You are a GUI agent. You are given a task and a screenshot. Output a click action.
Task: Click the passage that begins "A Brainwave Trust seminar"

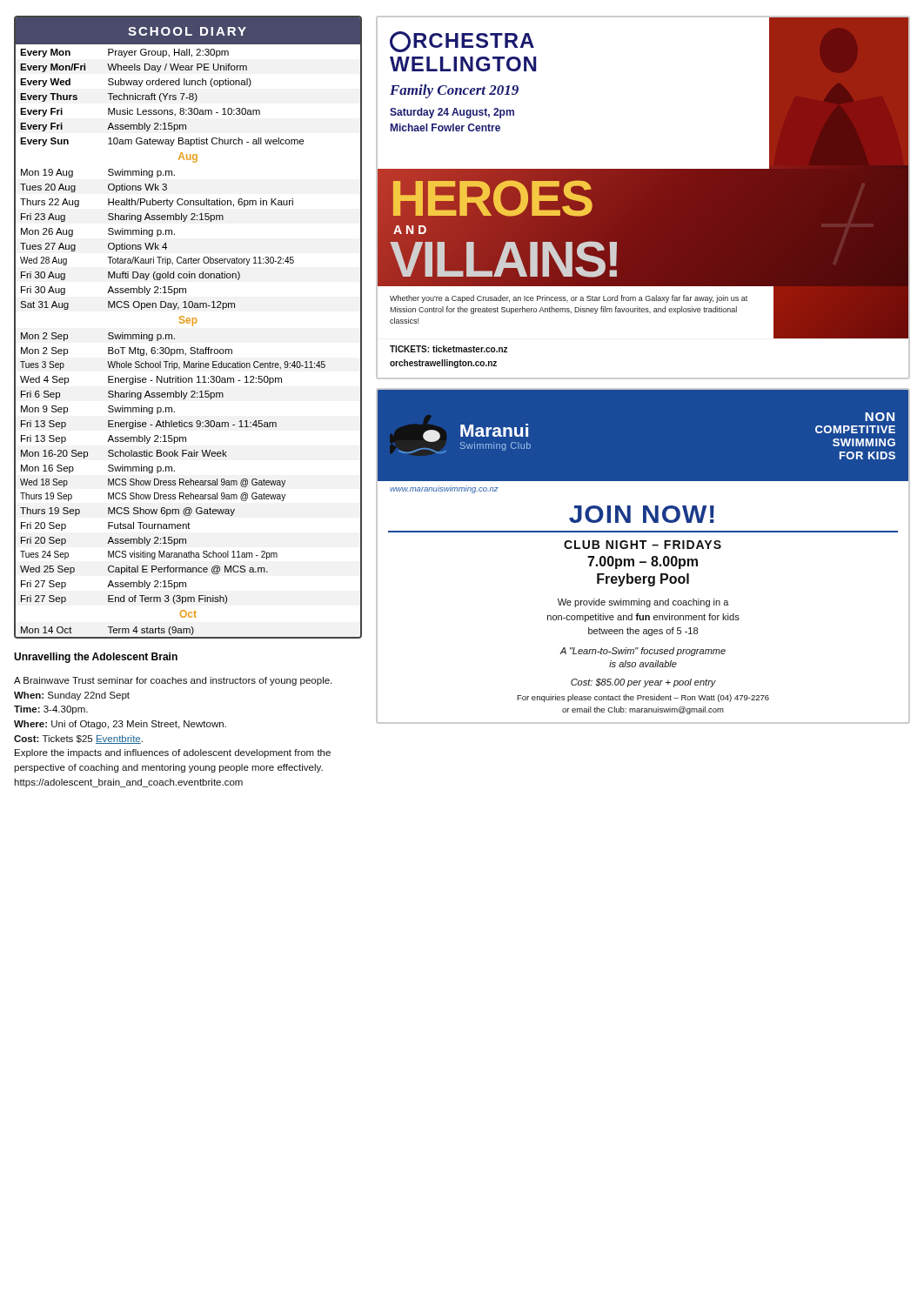point(173,731)
